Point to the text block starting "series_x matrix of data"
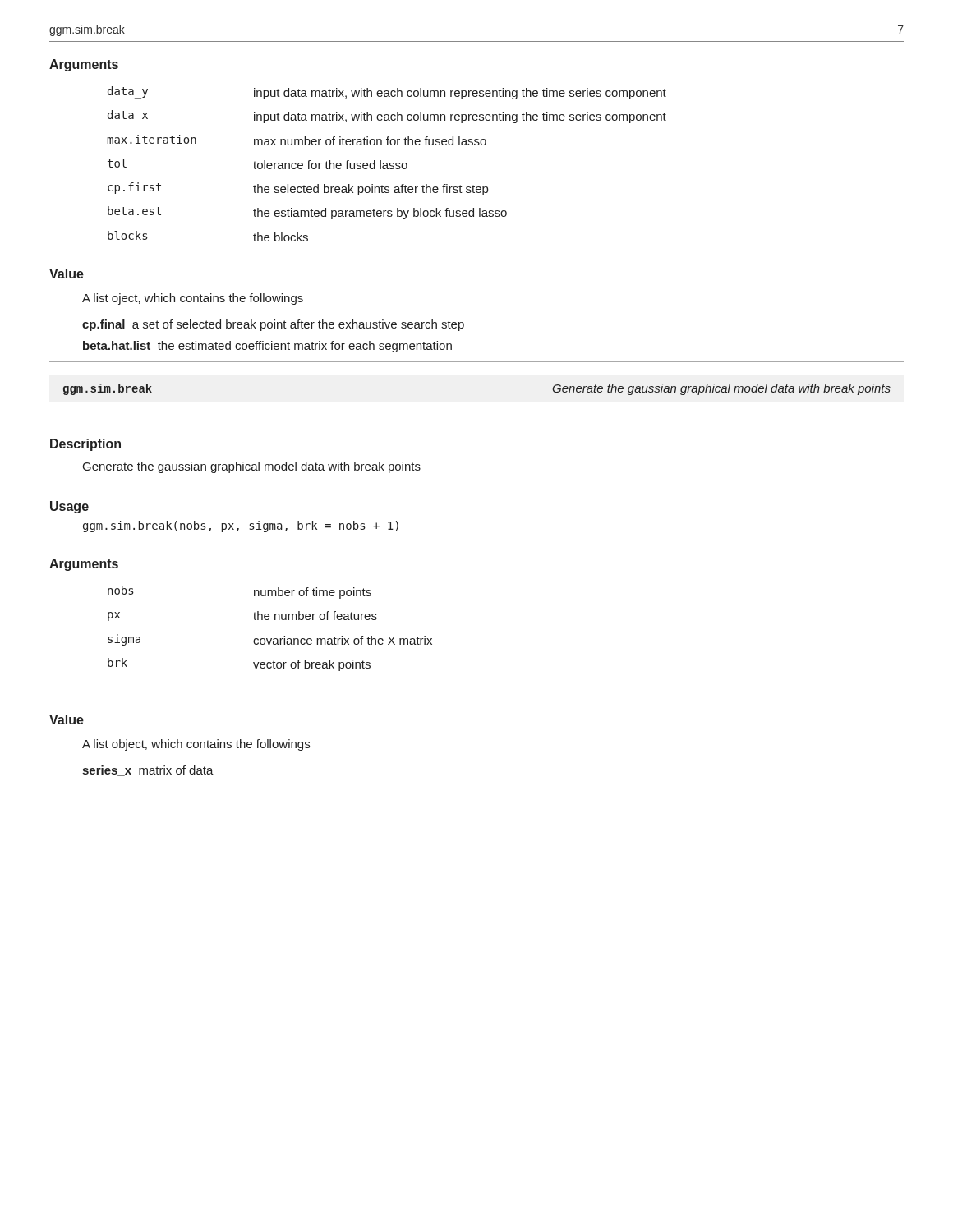The height and width of the screenshot is (1232, 953). (x=148, y=770)
